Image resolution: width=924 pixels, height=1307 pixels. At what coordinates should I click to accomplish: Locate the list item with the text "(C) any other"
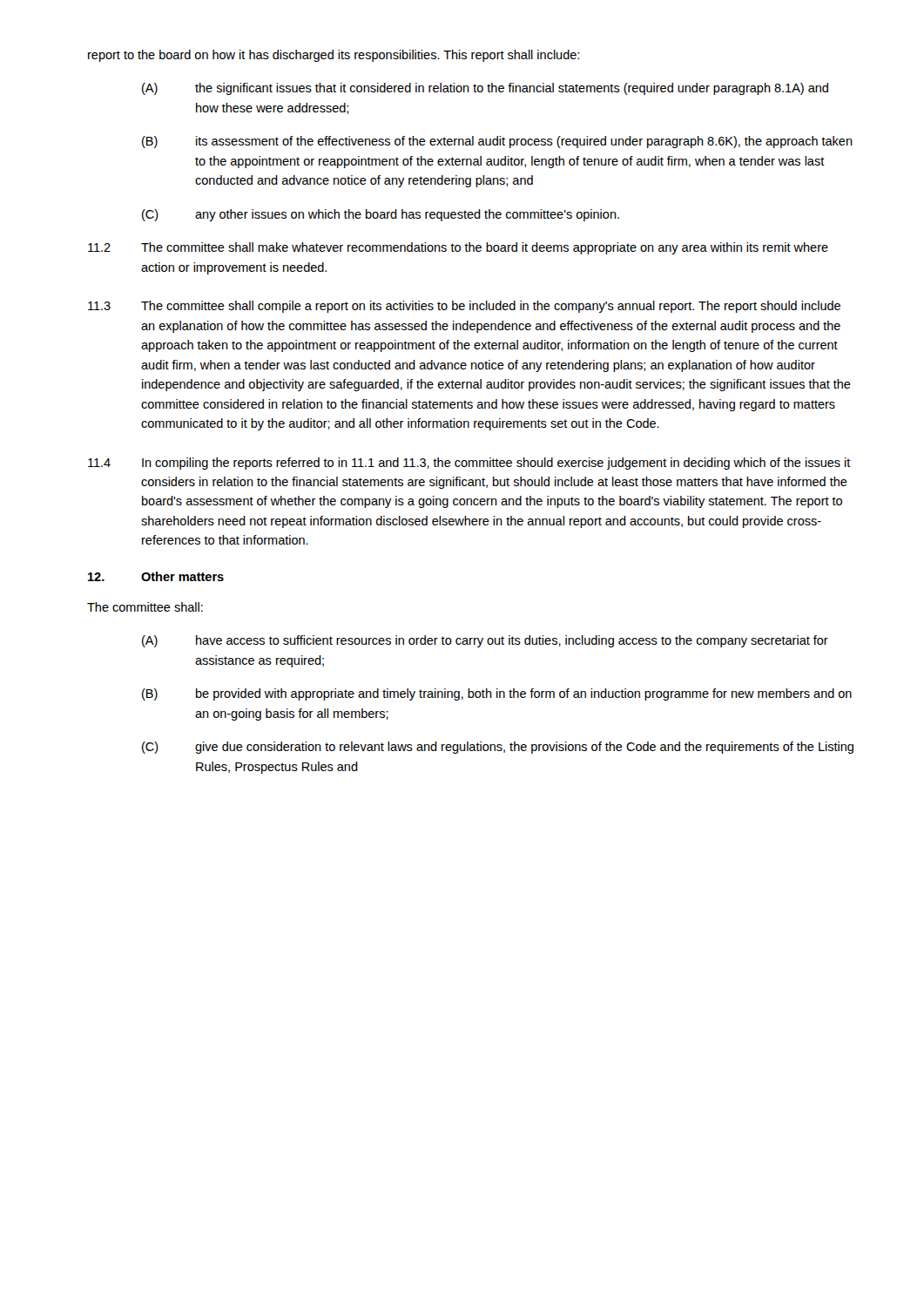[498, 214]
